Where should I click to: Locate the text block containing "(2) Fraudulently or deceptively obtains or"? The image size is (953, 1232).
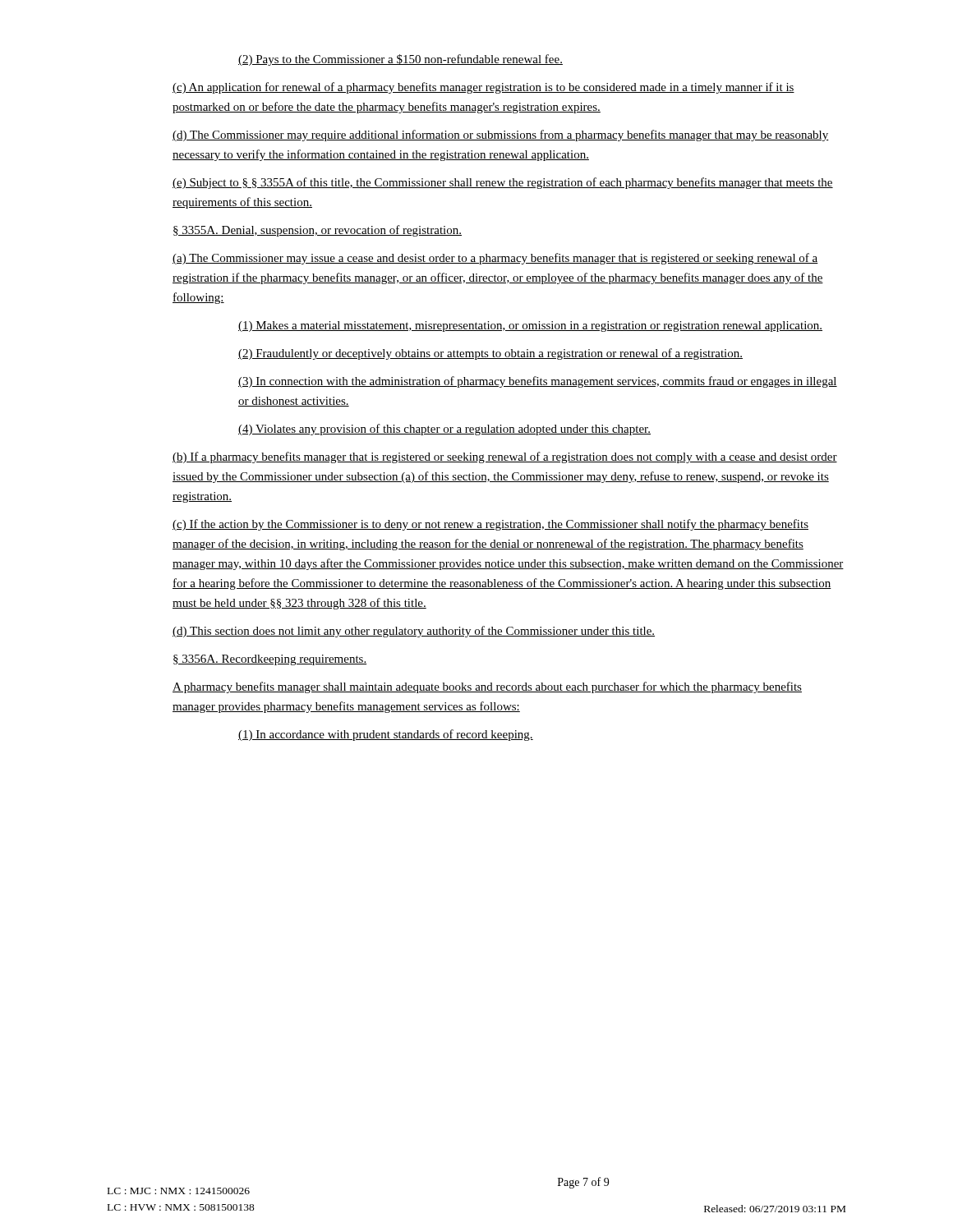coord(490,353)
